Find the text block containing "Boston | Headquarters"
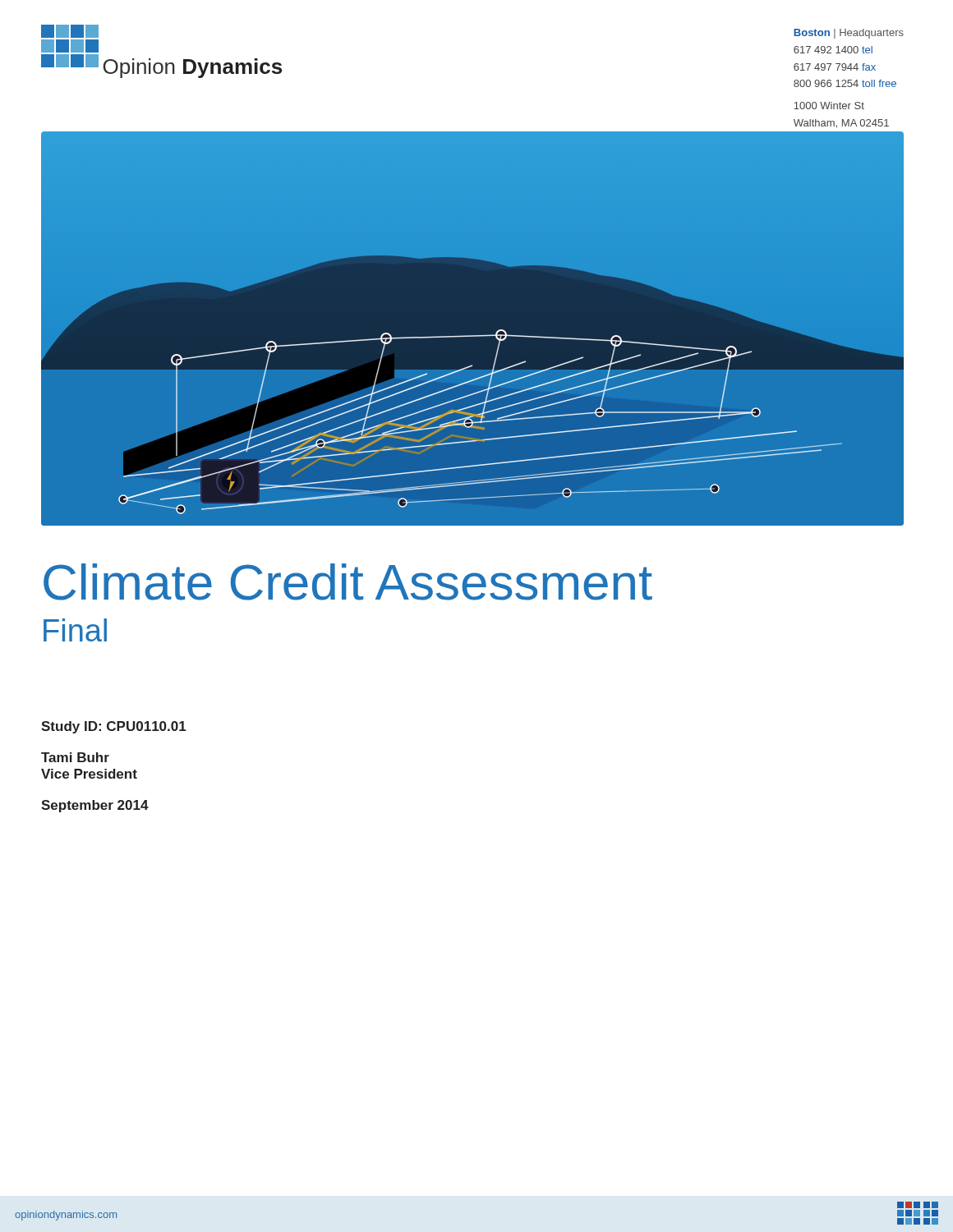This screenshot has height=1232, width=953. pyautogui.click(x=849, y=78)
